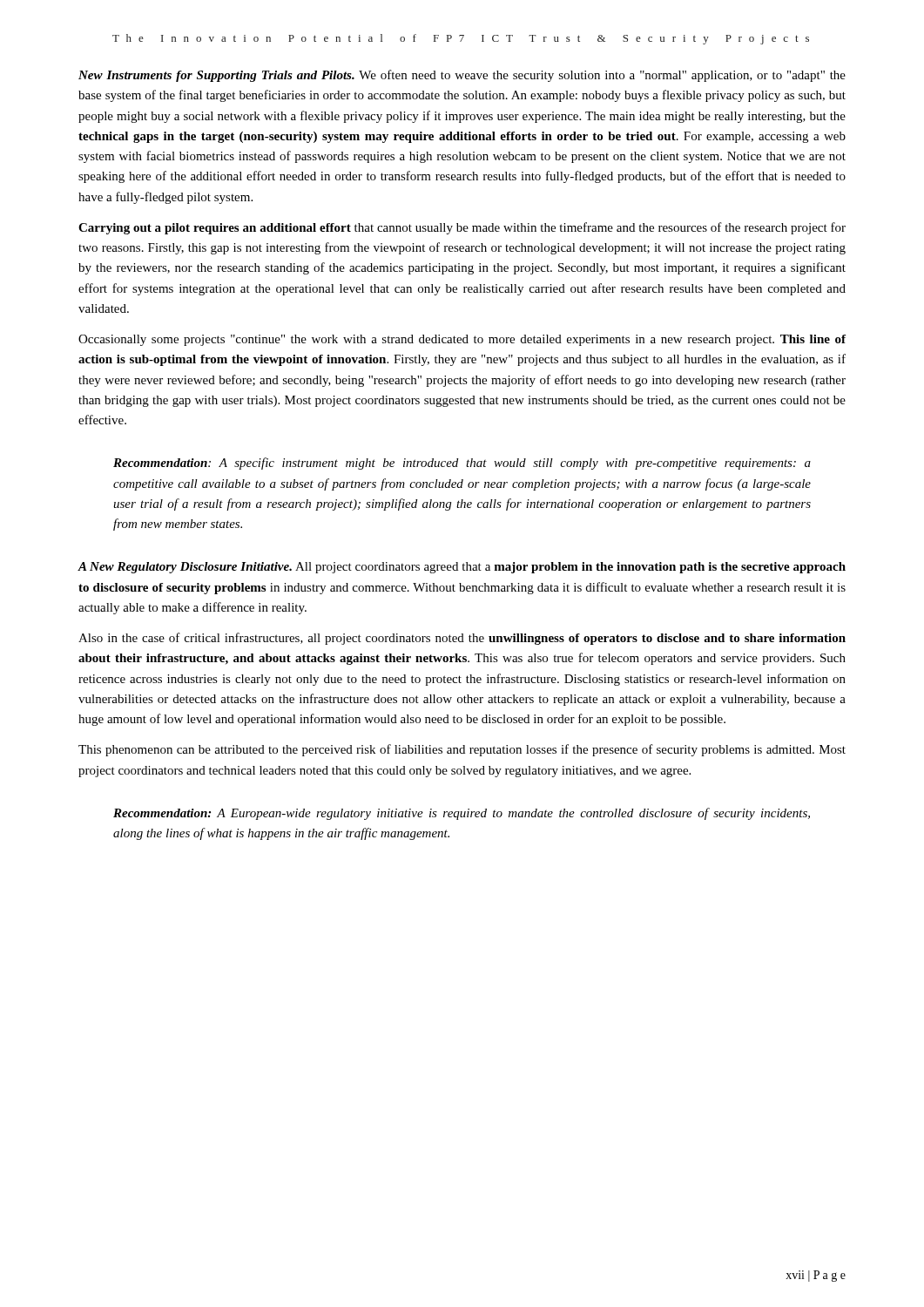Locate the region starting "Occasionally some projects "continue" the work with"
The width and height of the screenshot is (924, 1307).
462,379
